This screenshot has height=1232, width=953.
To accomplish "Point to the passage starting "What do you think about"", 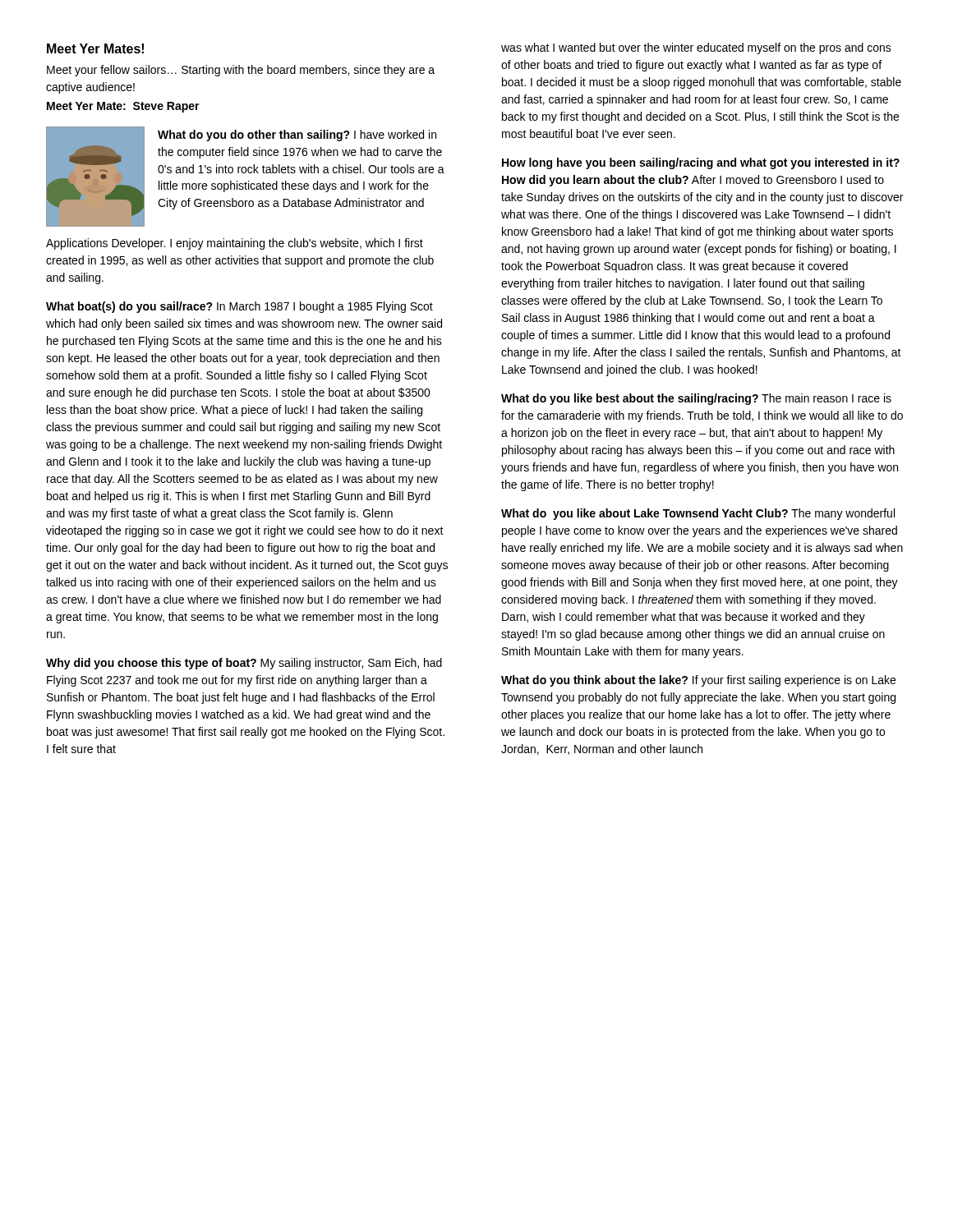I will point(699,715).
